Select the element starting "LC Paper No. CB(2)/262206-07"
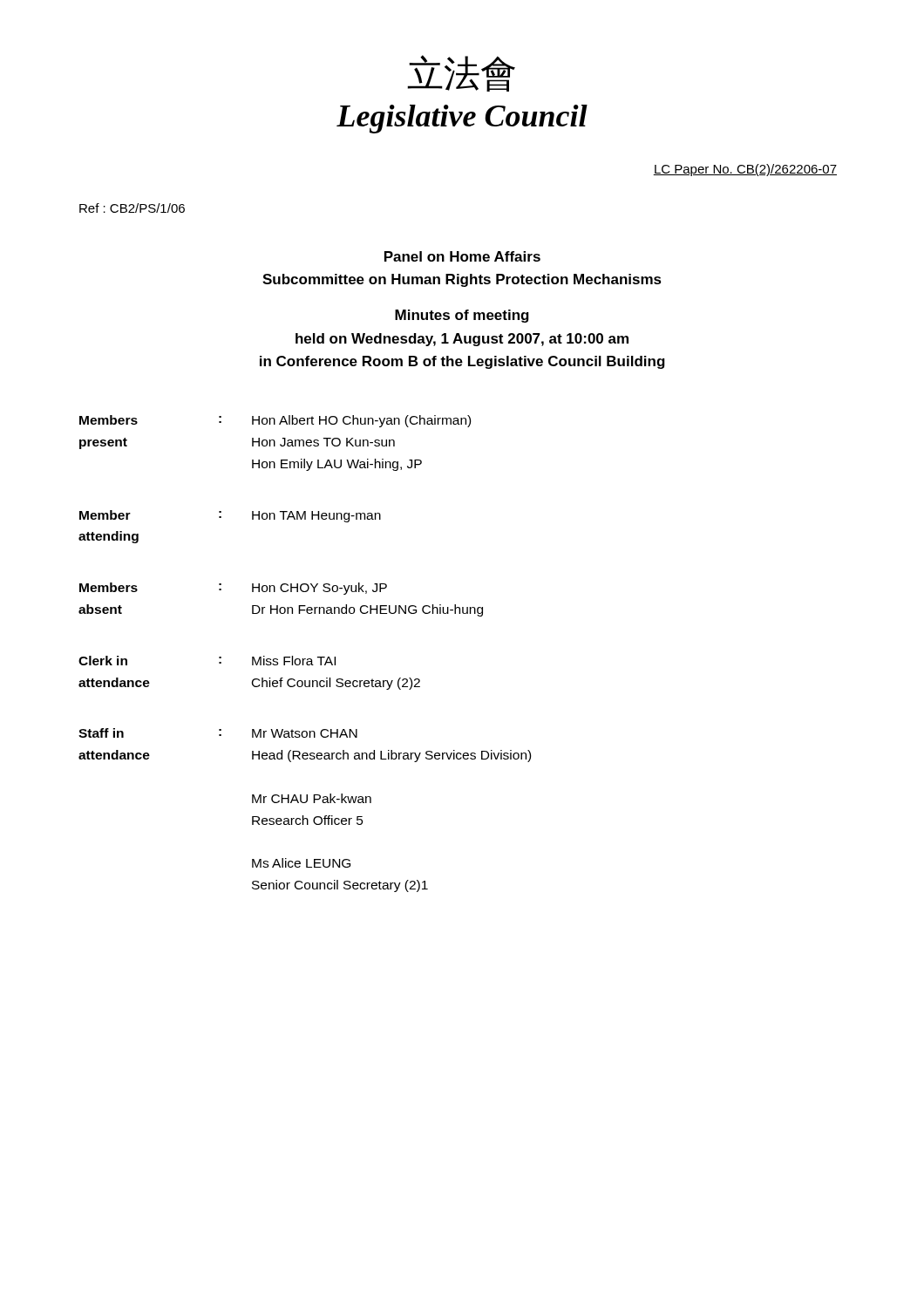The height and width of the screenshot is (1308, 924). (x=745, y=169)
